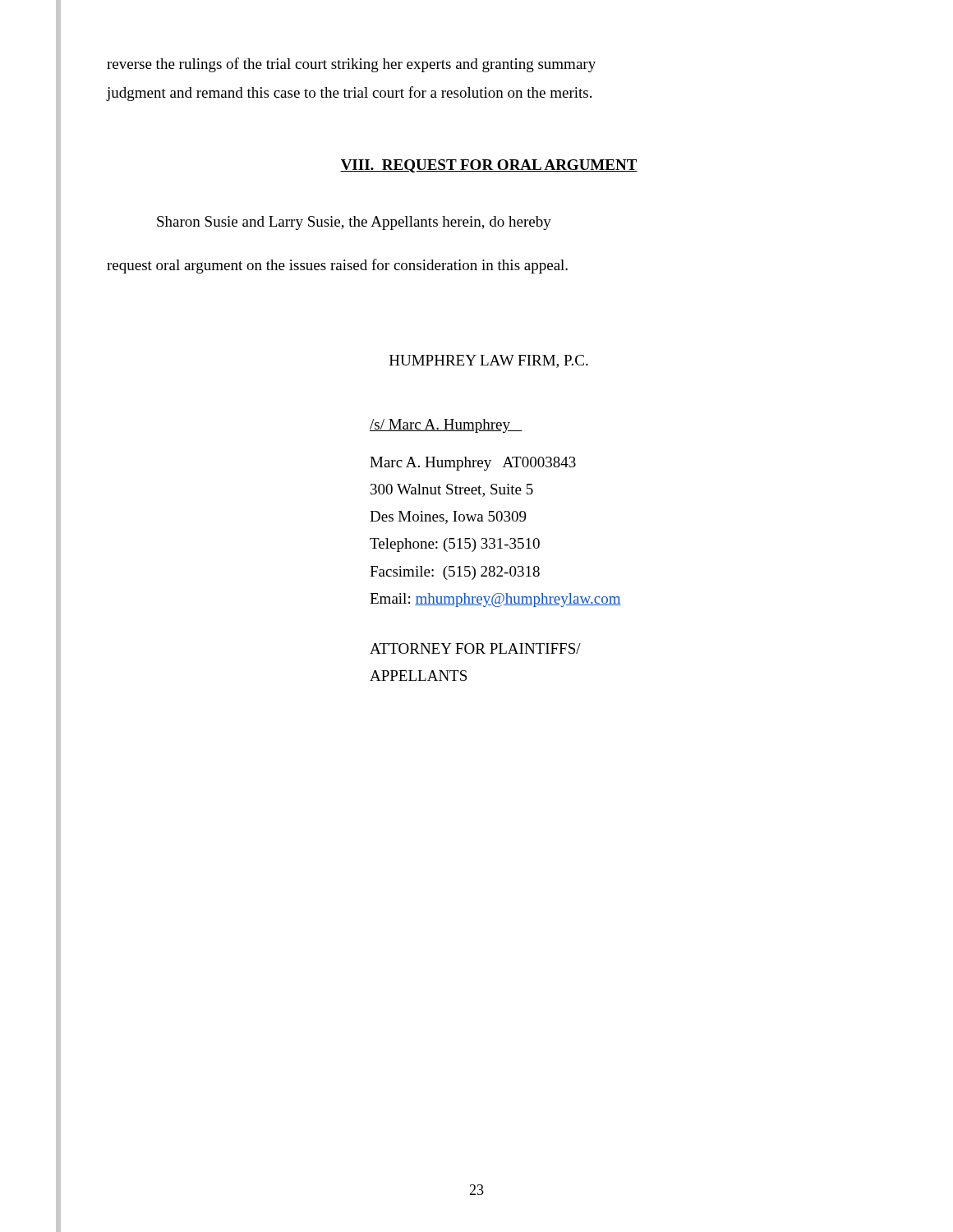Click on the text containing "HUMPHREY LAW FIRM, P.C."
953x1232 pixels.
pyautogui.click(x=489, y=360)
